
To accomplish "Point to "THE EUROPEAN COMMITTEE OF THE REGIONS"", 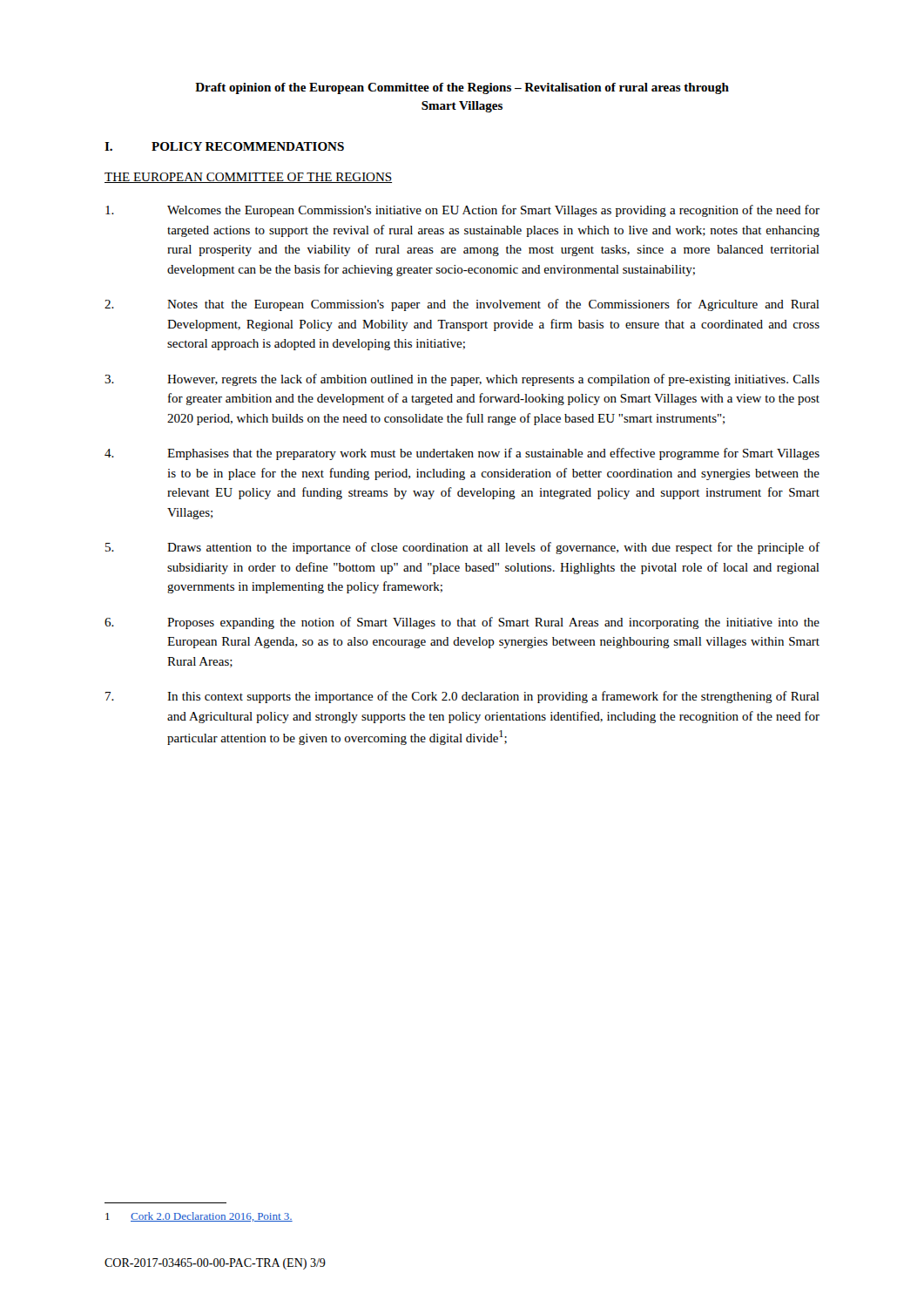I will [248, 177].
